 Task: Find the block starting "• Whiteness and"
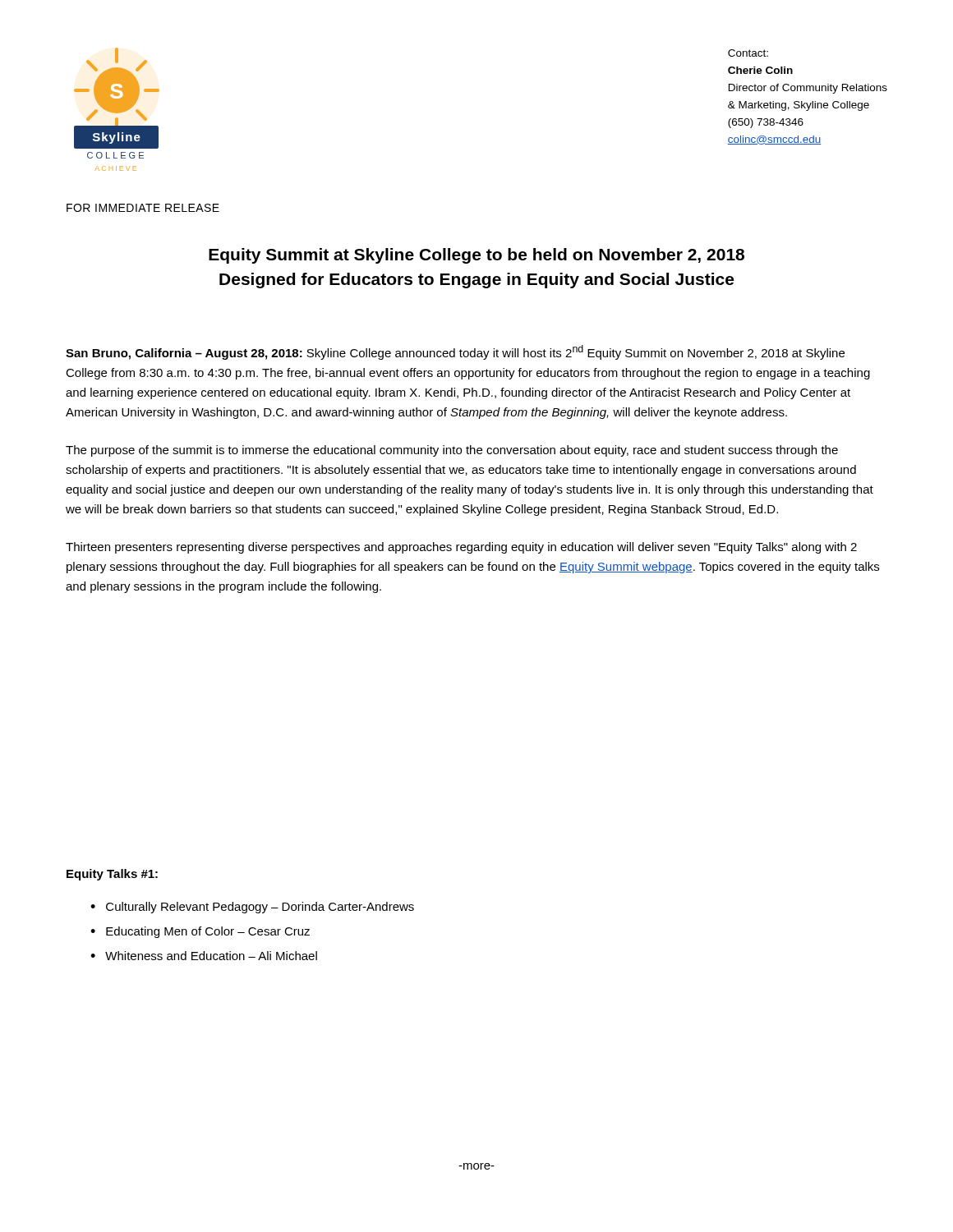tap(204, 957)
